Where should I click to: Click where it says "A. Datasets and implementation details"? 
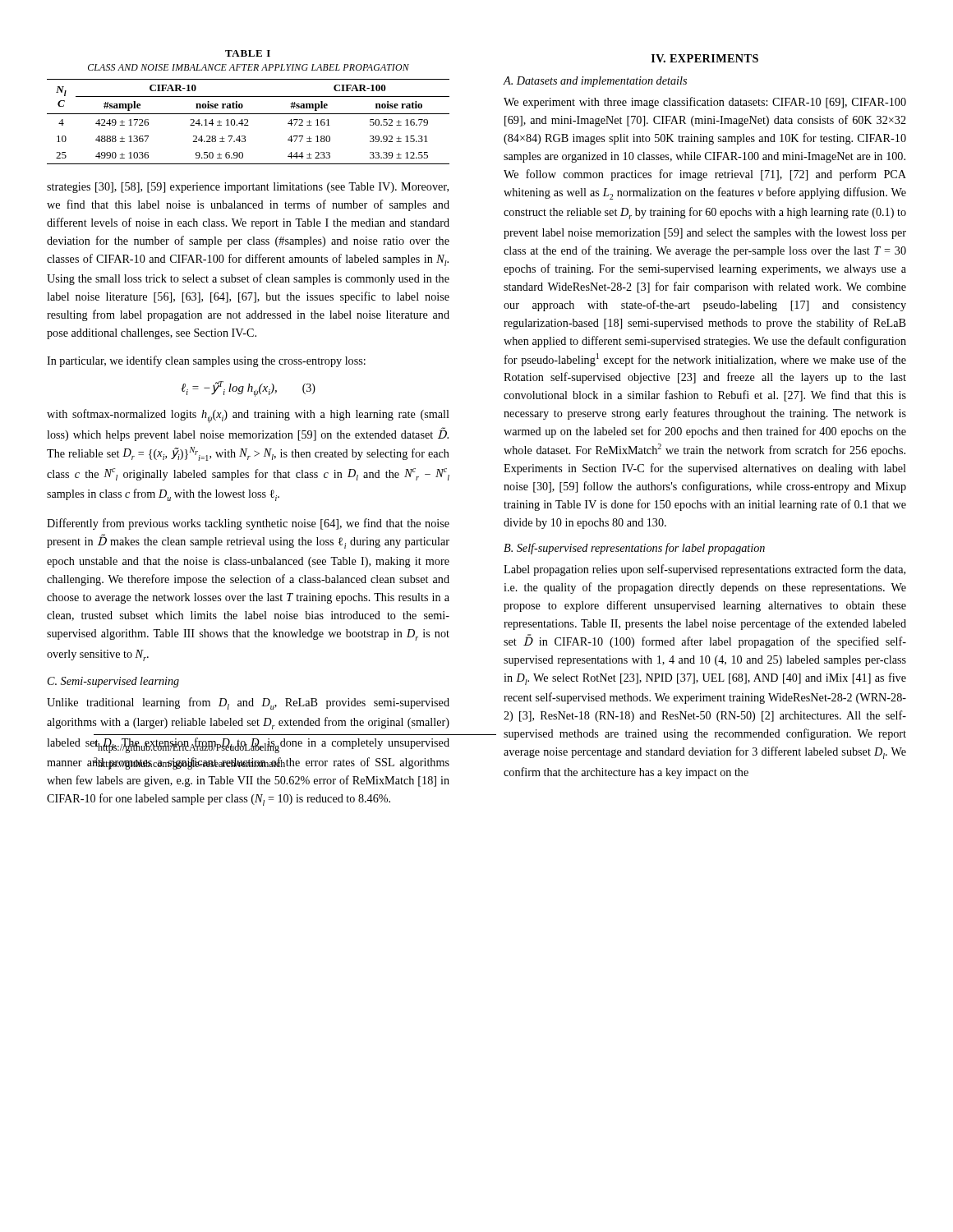595,81
